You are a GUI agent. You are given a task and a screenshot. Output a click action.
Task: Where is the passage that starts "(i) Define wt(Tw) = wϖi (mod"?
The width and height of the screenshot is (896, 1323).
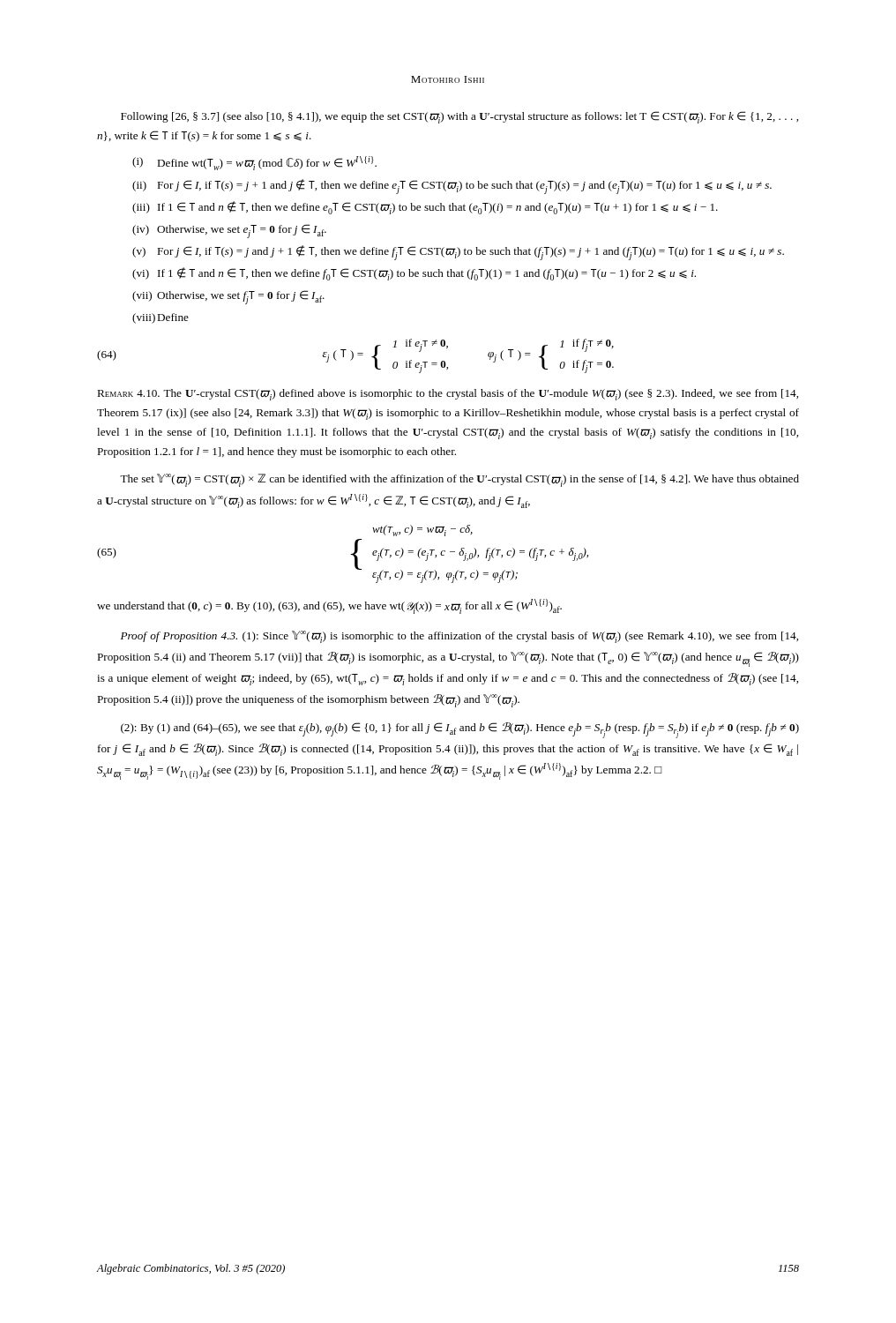254,163
